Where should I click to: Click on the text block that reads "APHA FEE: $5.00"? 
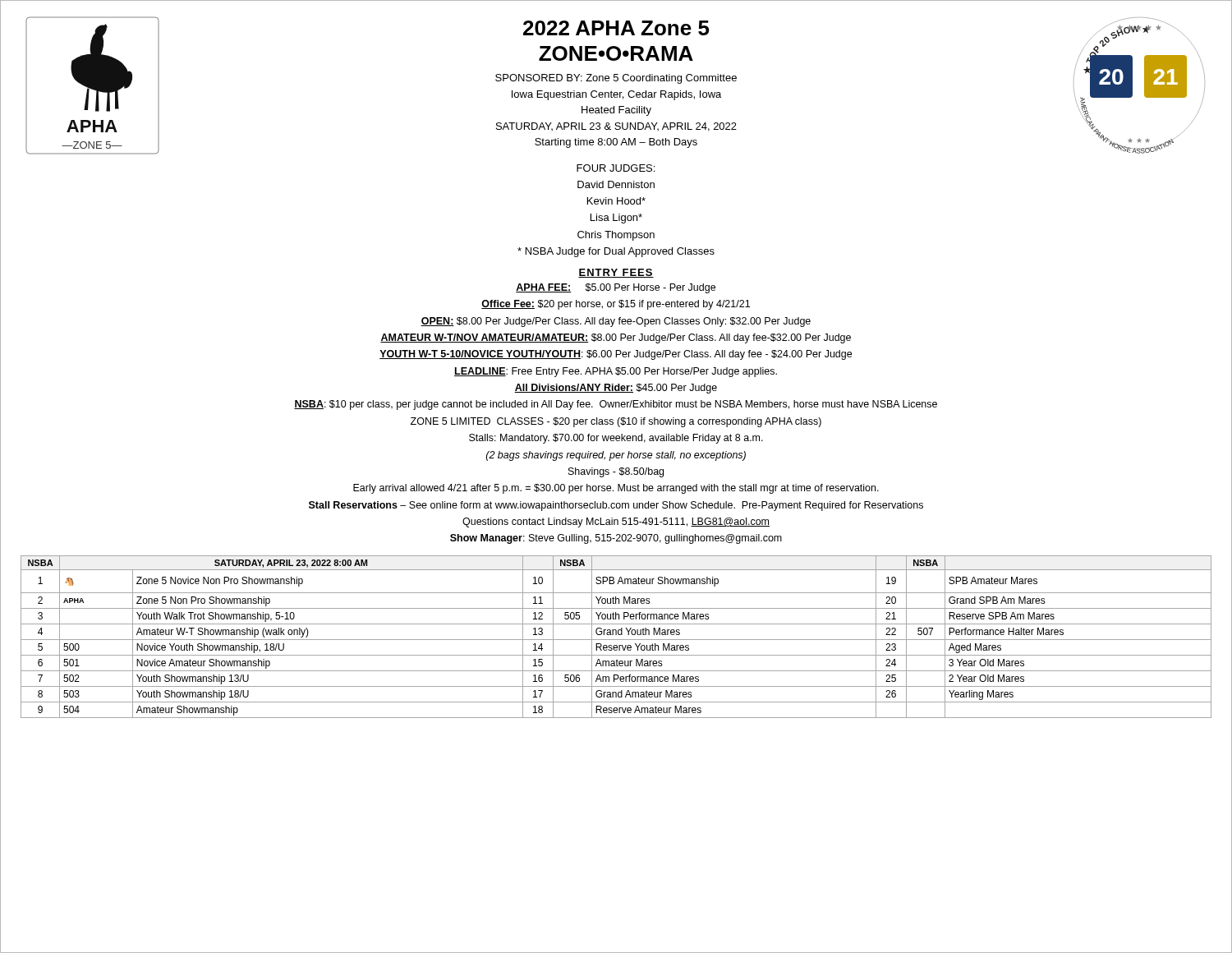tap(616, 414)
